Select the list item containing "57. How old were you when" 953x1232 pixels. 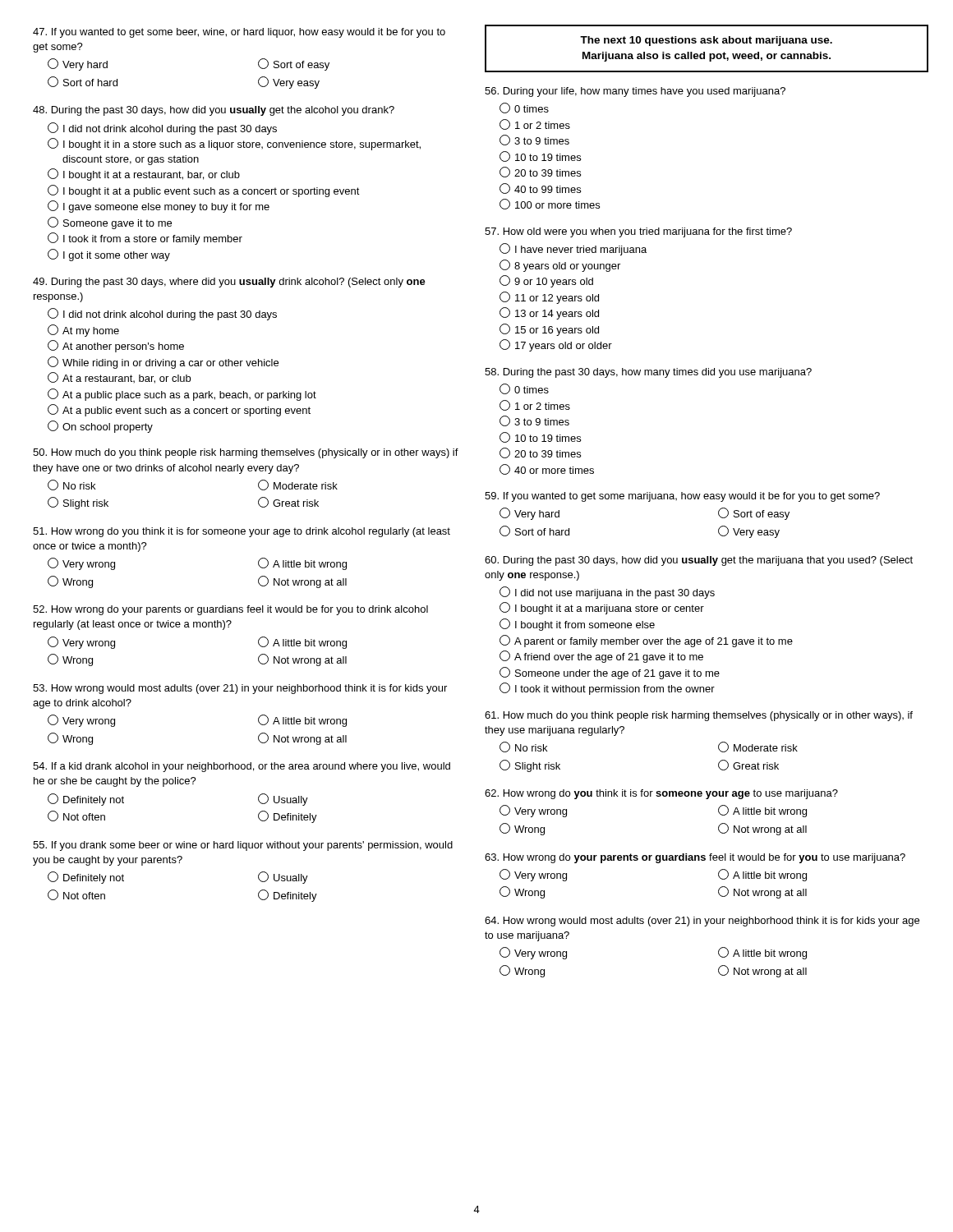point(638,232)
